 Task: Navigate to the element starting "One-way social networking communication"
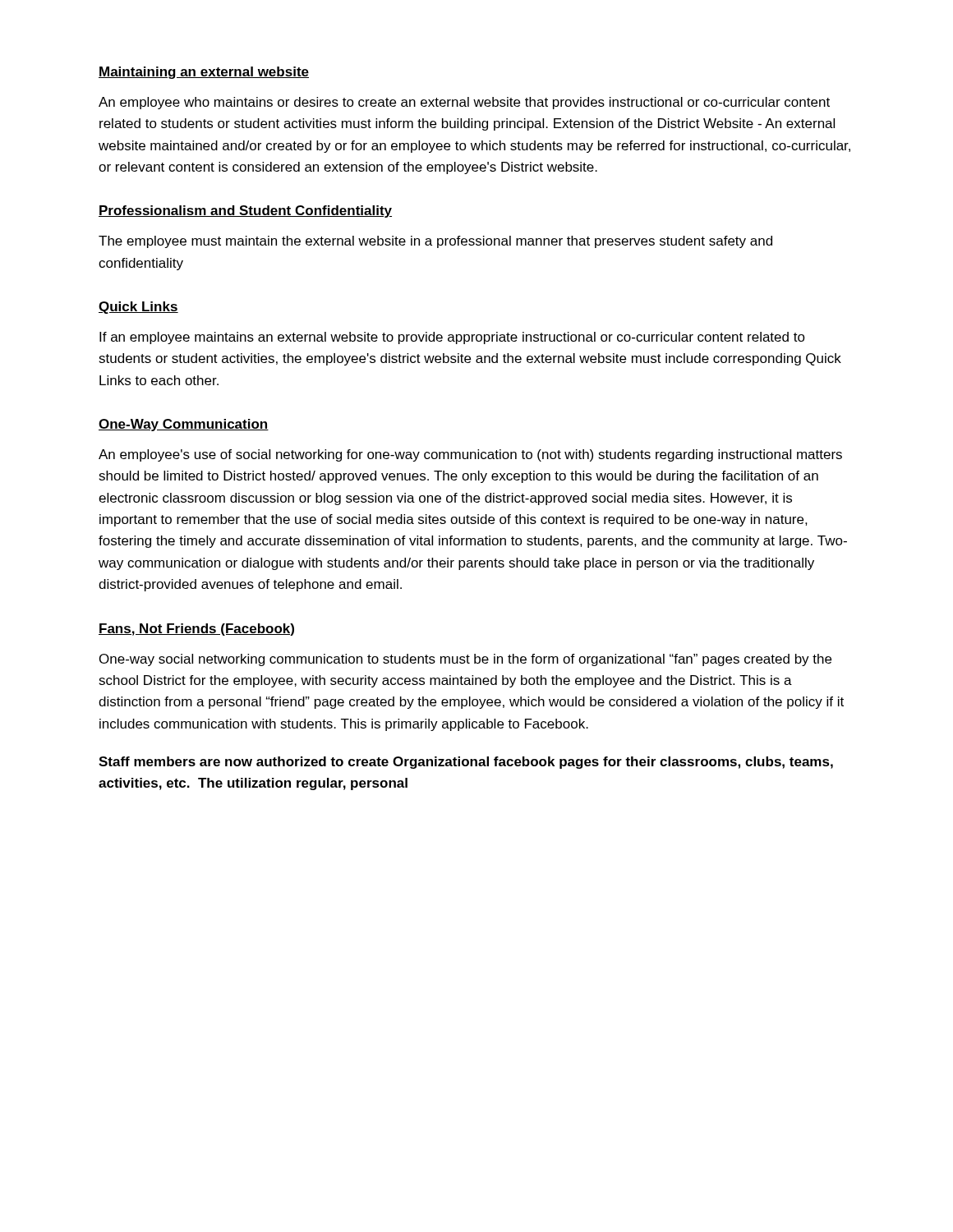(x=471, y=691)
